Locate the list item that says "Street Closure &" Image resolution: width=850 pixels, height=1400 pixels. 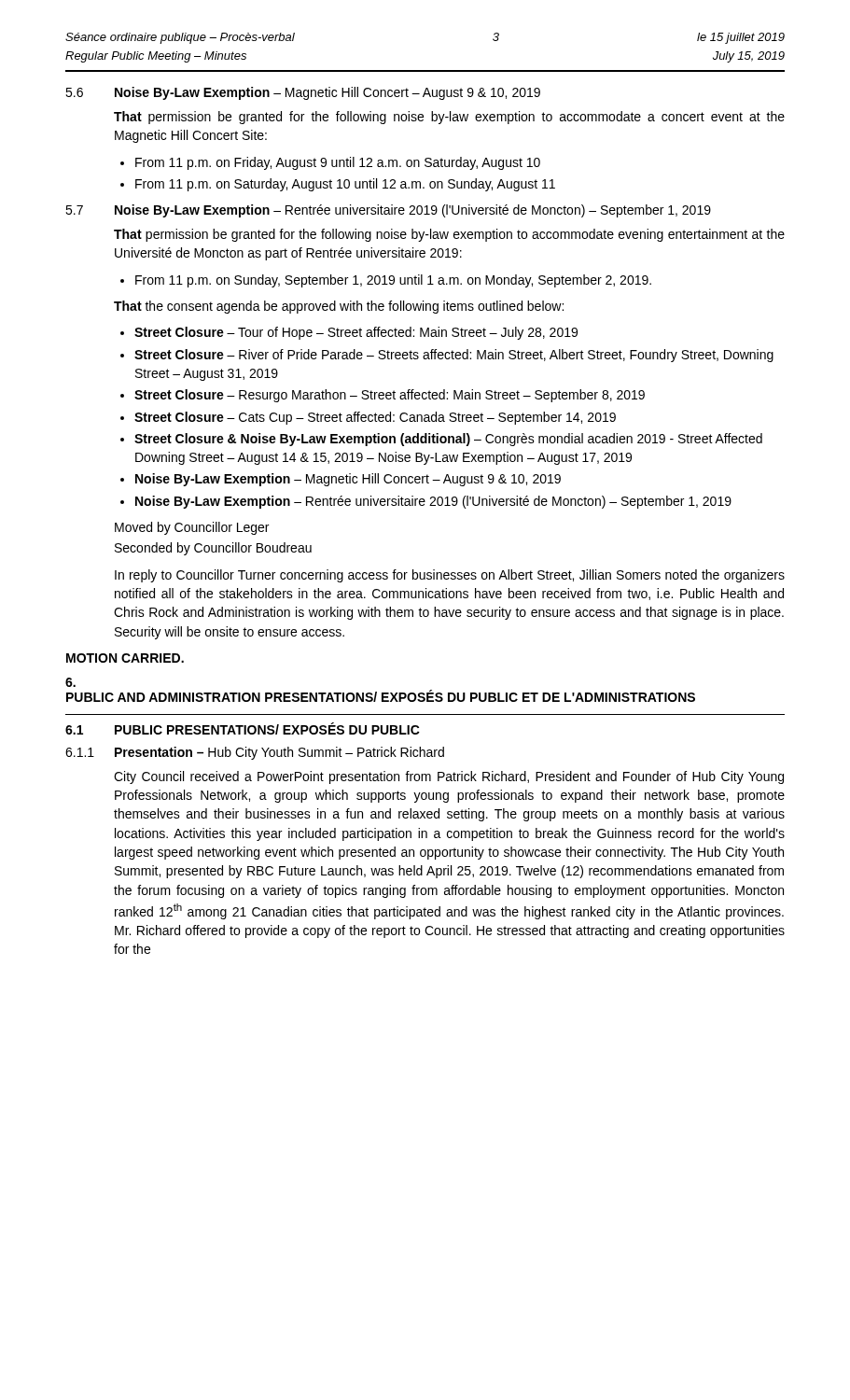point(449,448)
